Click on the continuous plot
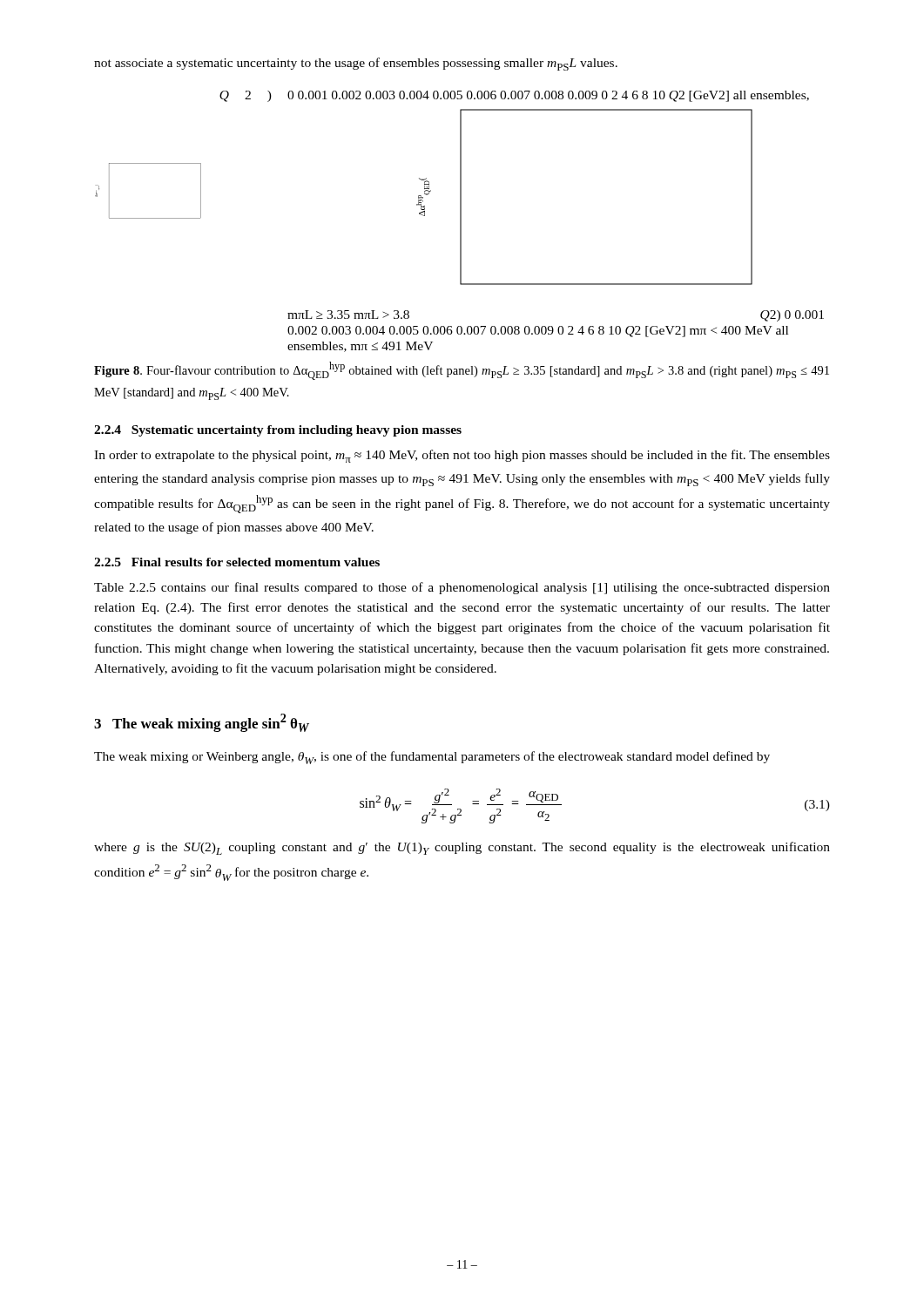 point(462,221)
